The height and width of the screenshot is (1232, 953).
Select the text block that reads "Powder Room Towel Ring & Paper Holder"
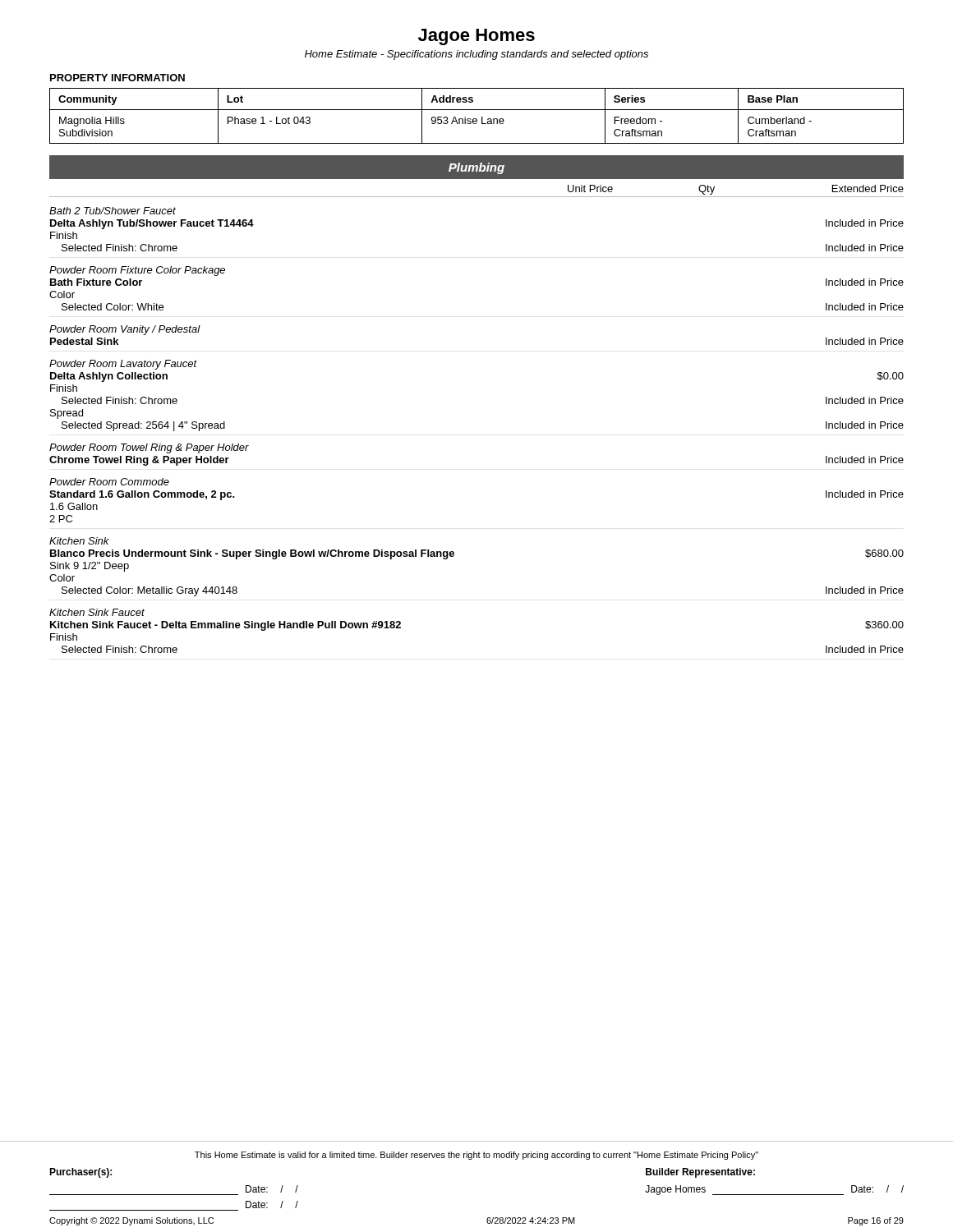tap(149, 448)
